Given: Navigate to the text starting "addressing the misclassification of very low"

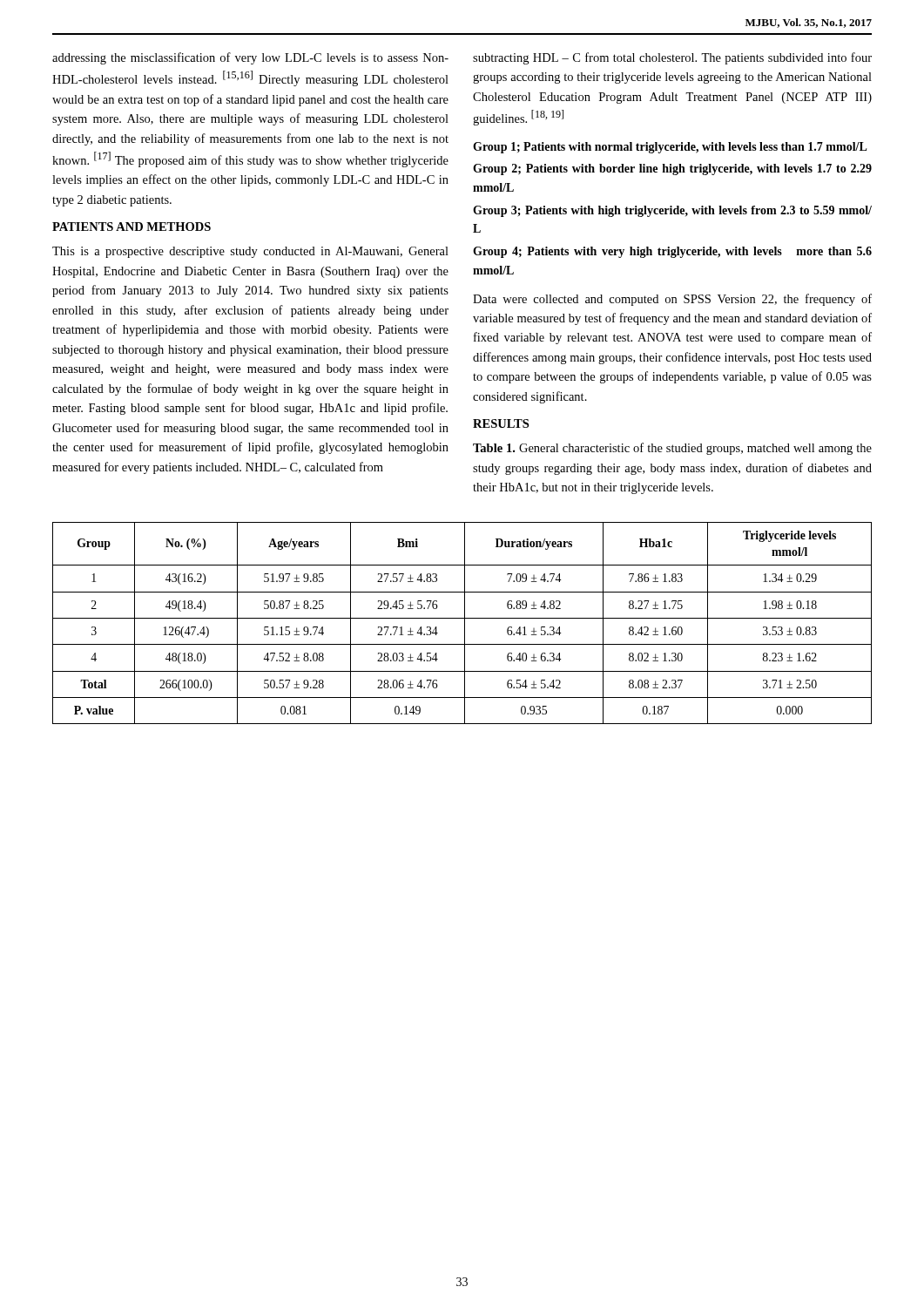Looking at the screenshot, I should coord(250,129).
